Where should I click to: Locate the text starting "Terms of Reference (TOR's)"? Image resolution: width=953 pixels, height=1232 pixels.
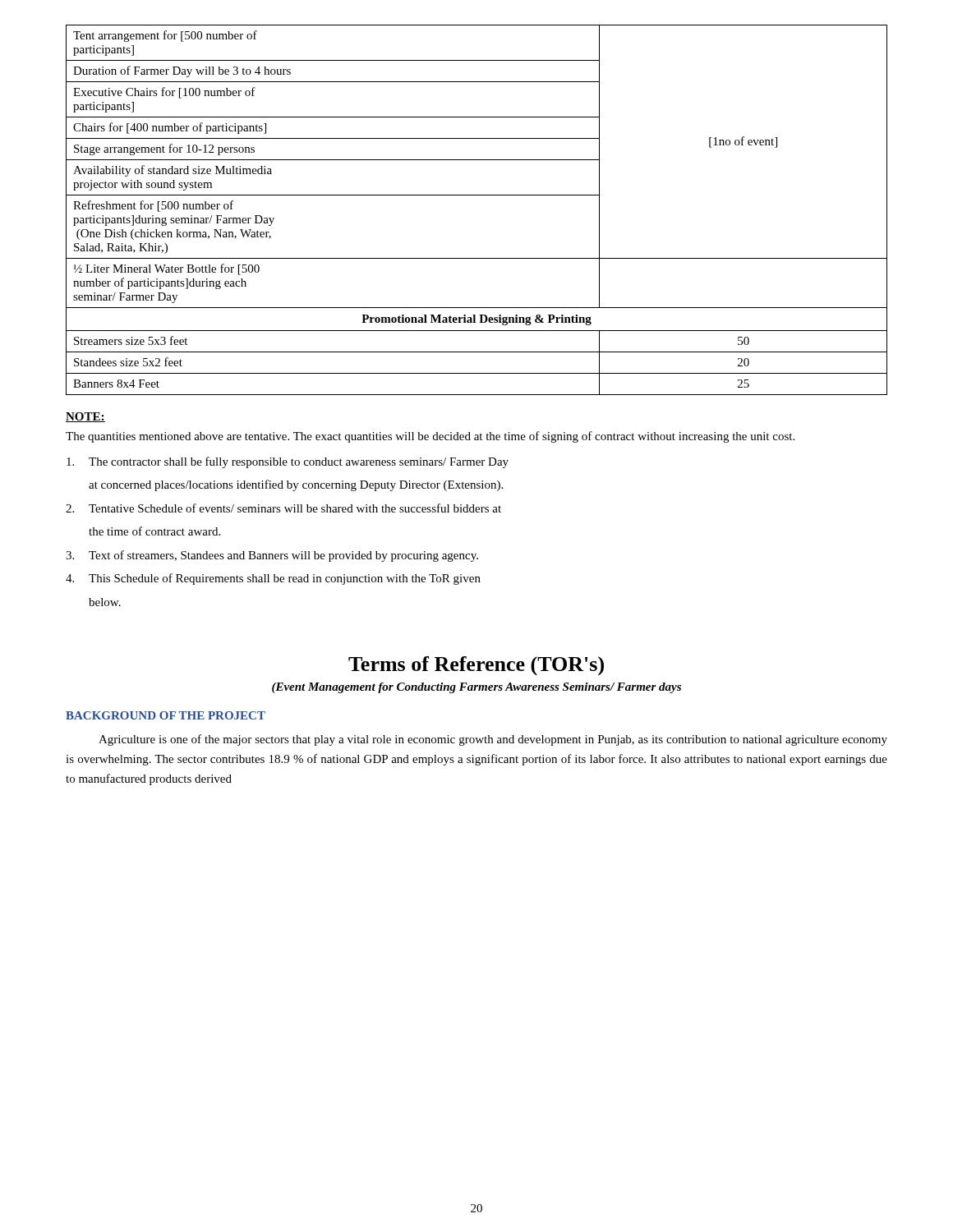pos(476,664)
